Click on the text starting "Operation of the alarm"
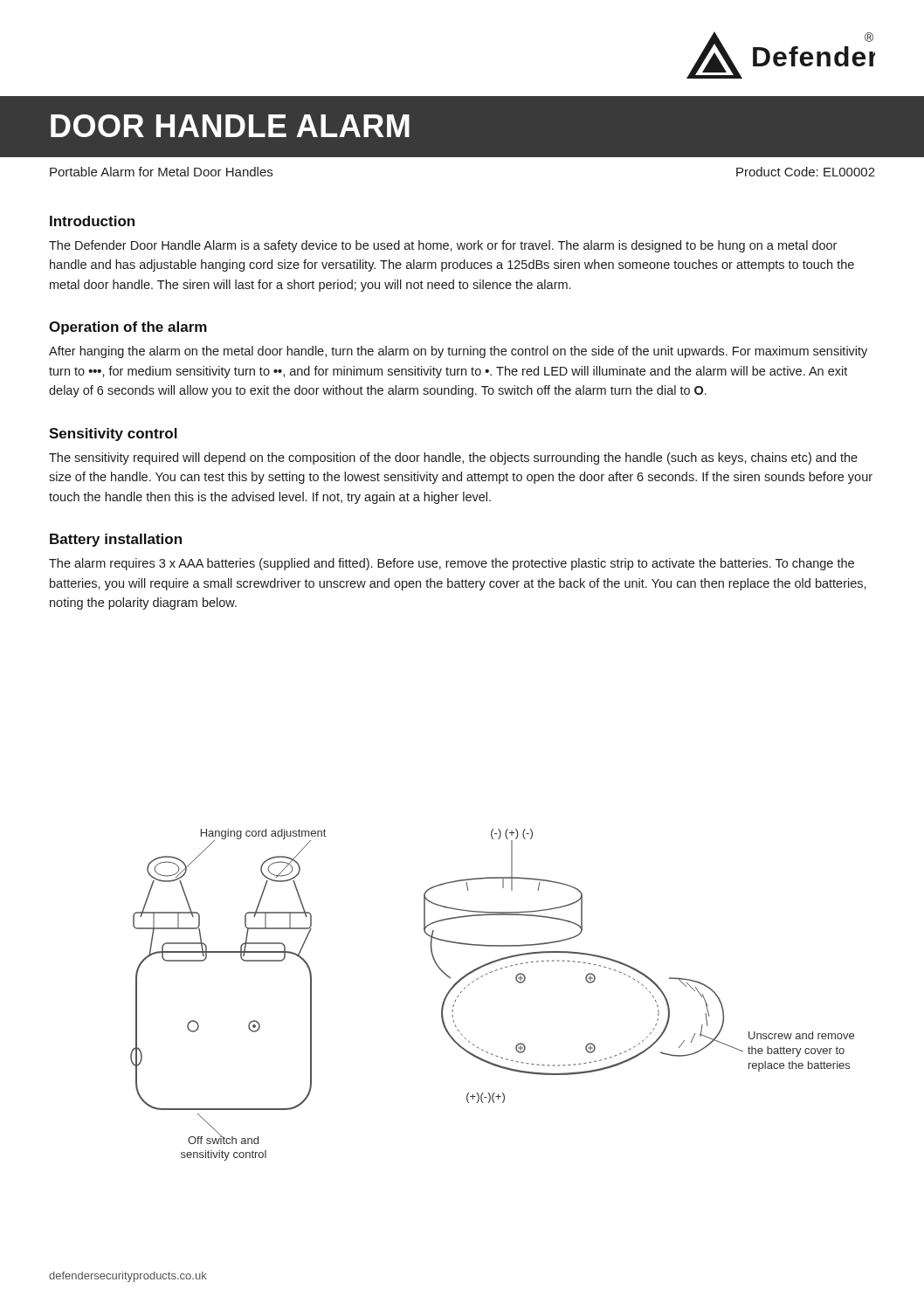The height and width of the screenshot is (1310, 924). click(x=128, y=327)
